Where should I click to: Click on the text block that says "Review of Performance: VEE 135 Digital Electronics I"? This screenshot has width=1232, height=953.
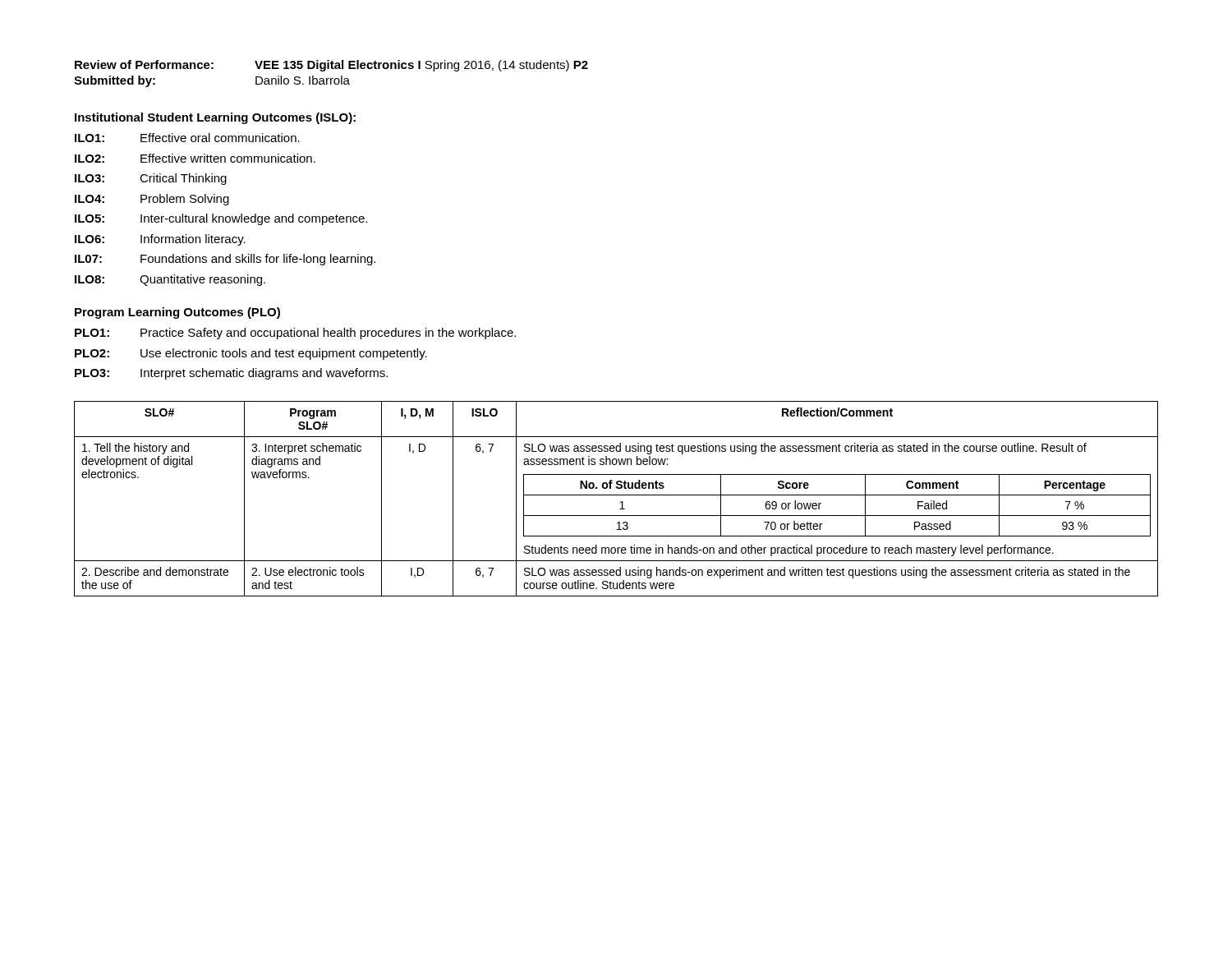(331, 66)
